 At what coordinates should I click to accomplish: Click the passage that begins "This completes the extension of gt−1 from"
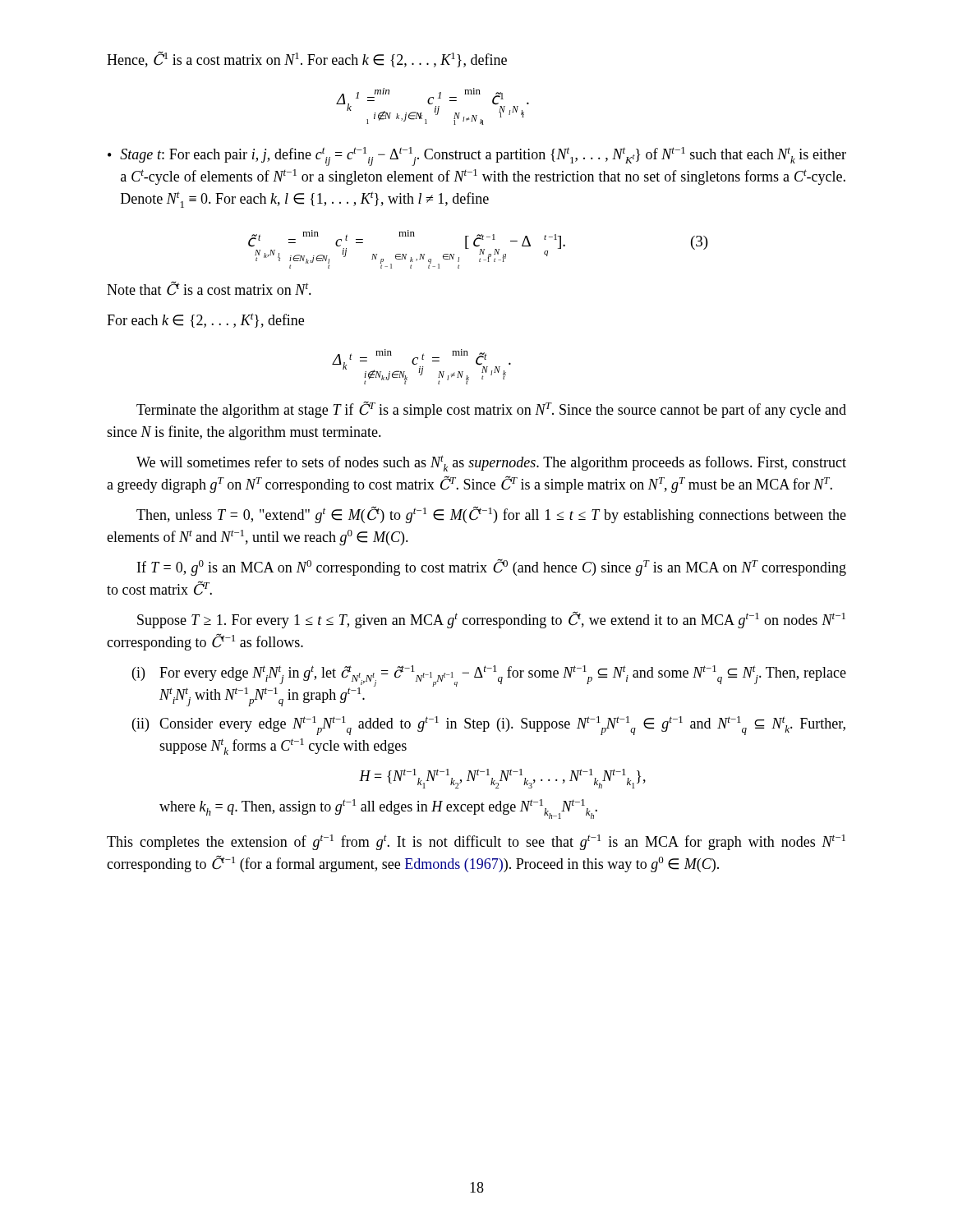(476, 852)
